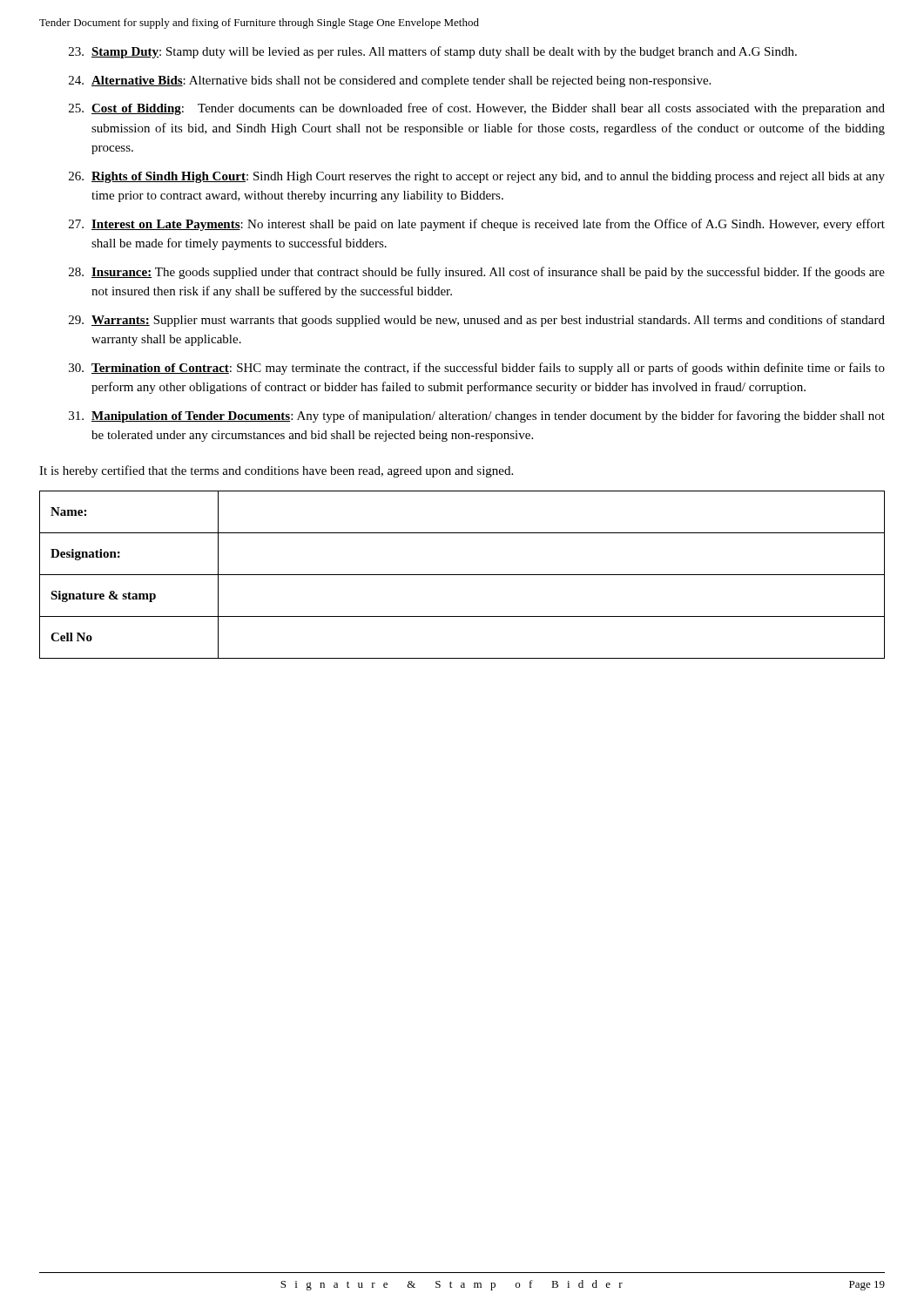Point to the text starting "It is hereby certified"
Image resolution: width=924 pixels, height=1307 pixels.
coord(277,470)
